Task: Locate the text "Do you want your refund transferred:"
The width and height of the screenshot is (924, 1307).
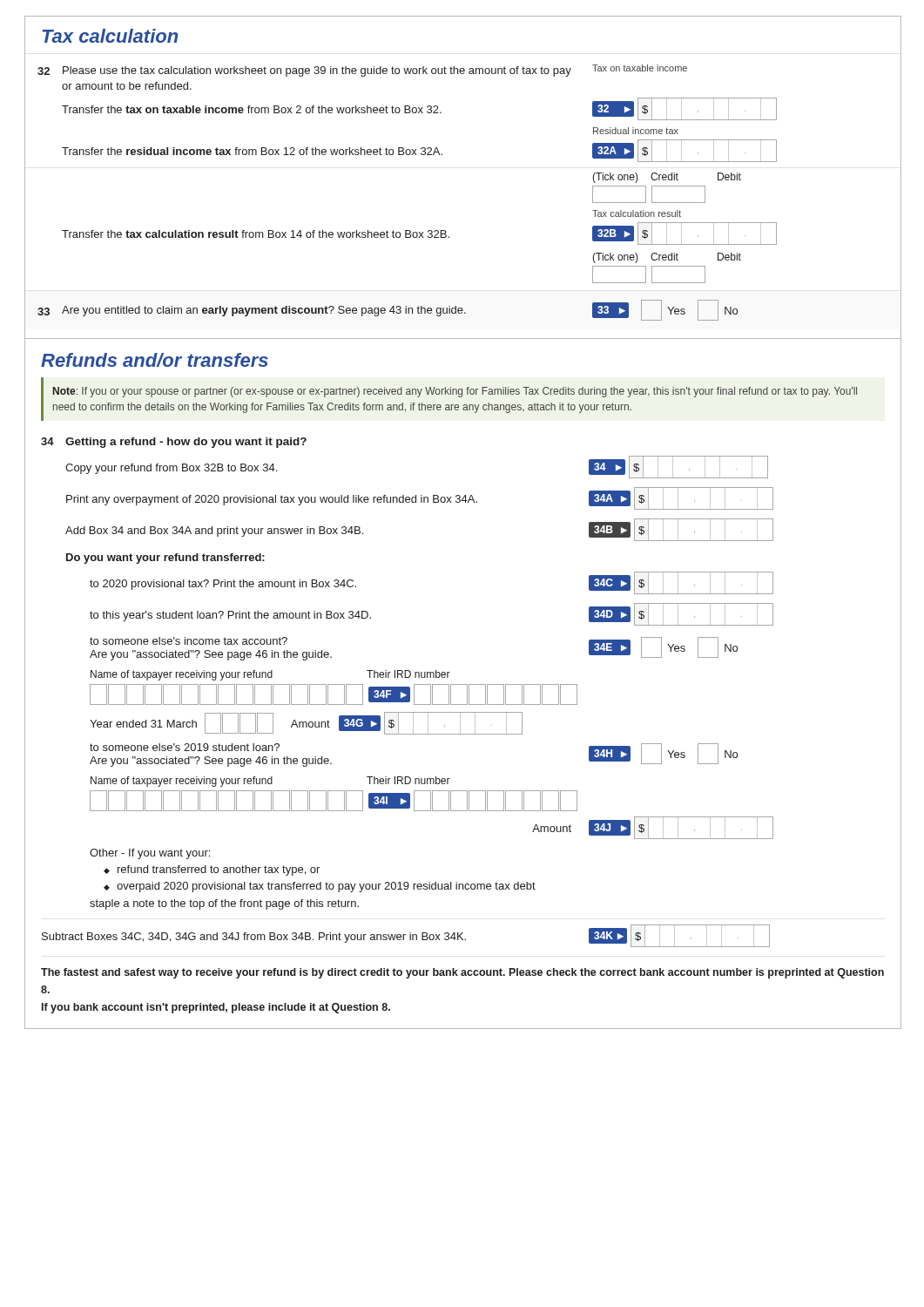Action: point(165,558)
